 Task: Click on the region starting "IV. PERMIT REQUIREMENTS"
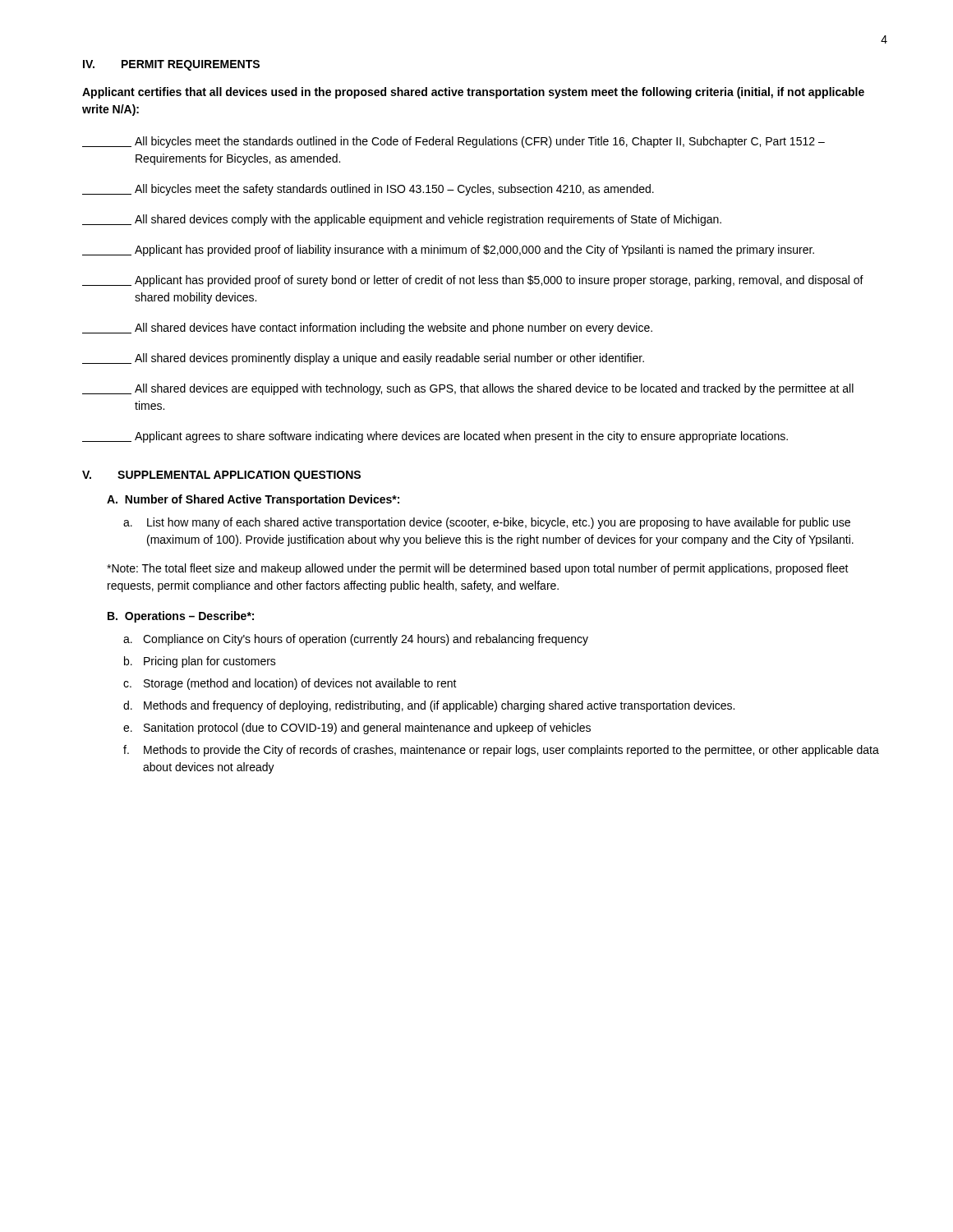pyautogui.click(x=171, y=64)
